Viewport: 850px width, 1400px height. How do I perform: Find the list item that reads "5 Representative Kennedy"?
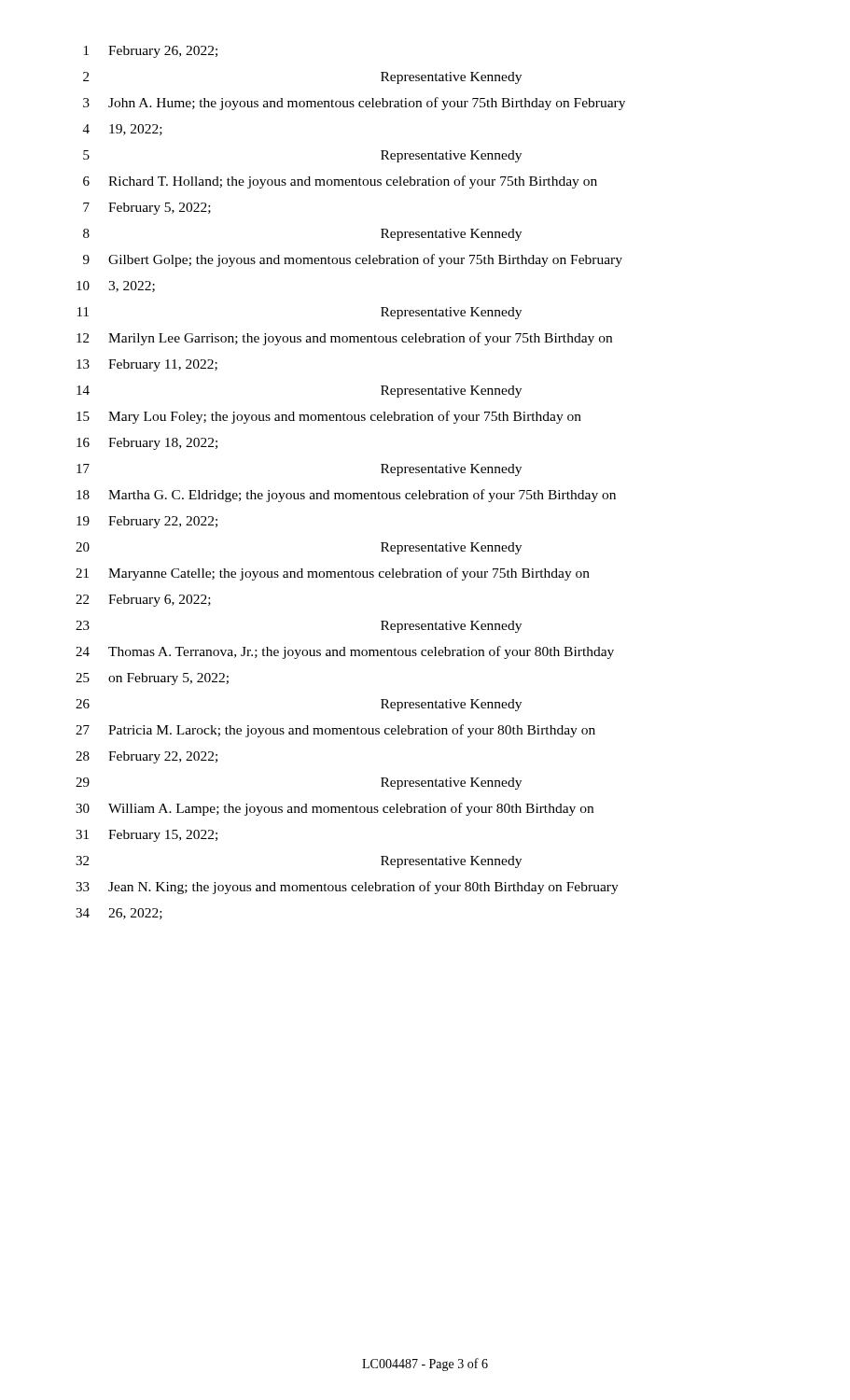tap(425, 155)
